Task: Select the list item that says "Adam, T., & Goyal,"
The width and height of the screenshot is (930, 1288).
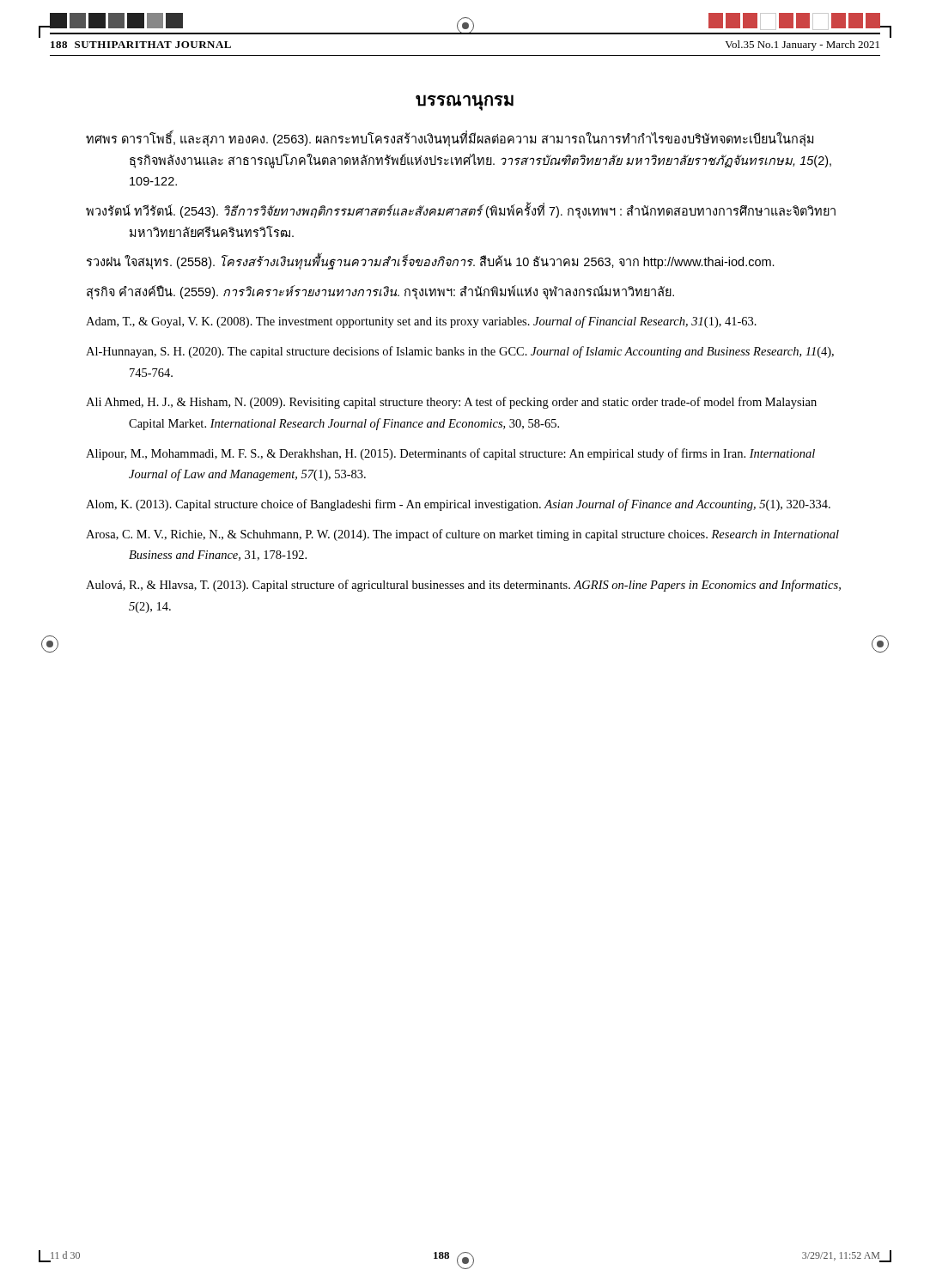Action: click(x=421, y=322)
